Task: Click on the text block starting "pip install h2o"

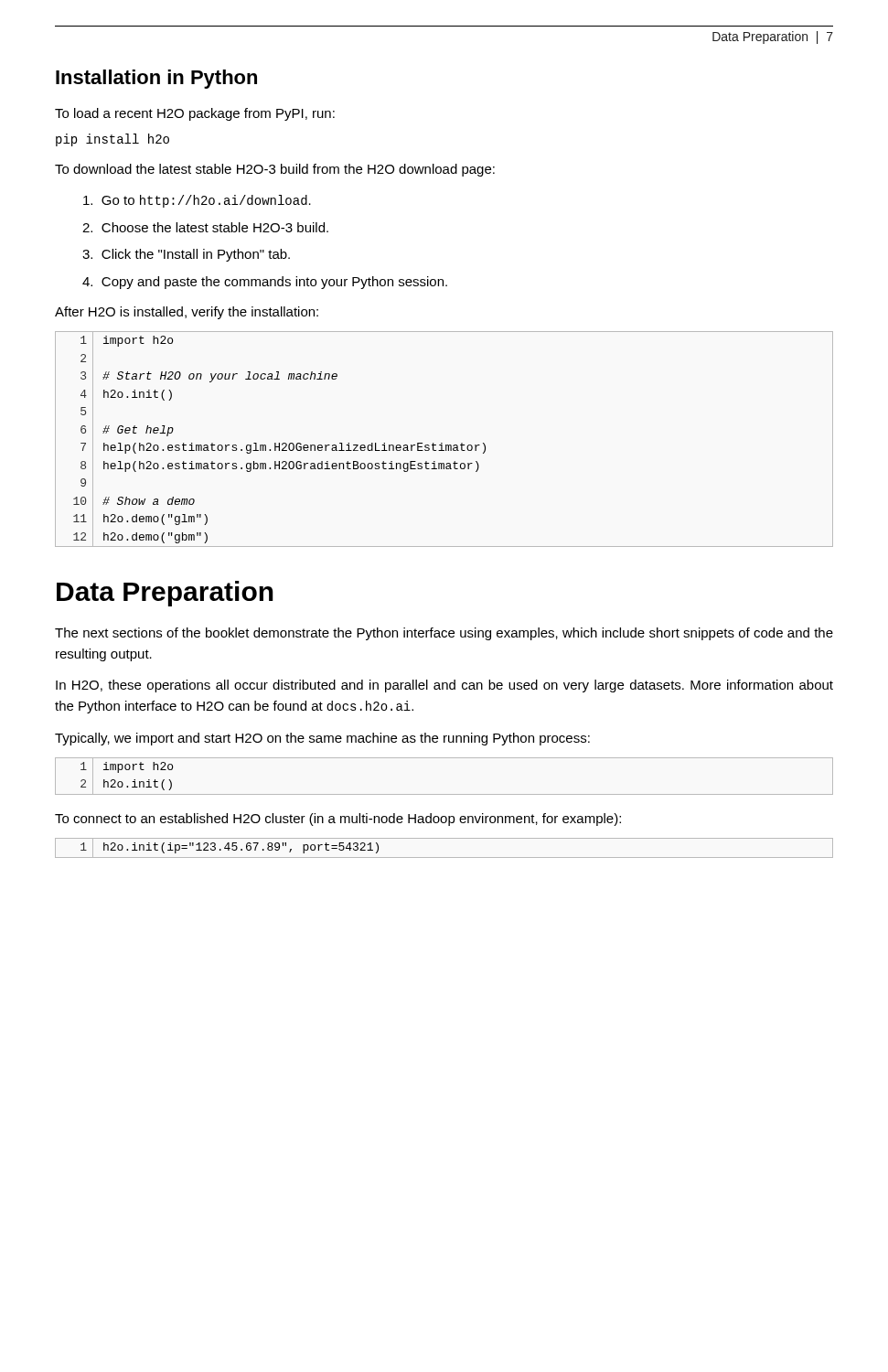Action: [113, 140]
